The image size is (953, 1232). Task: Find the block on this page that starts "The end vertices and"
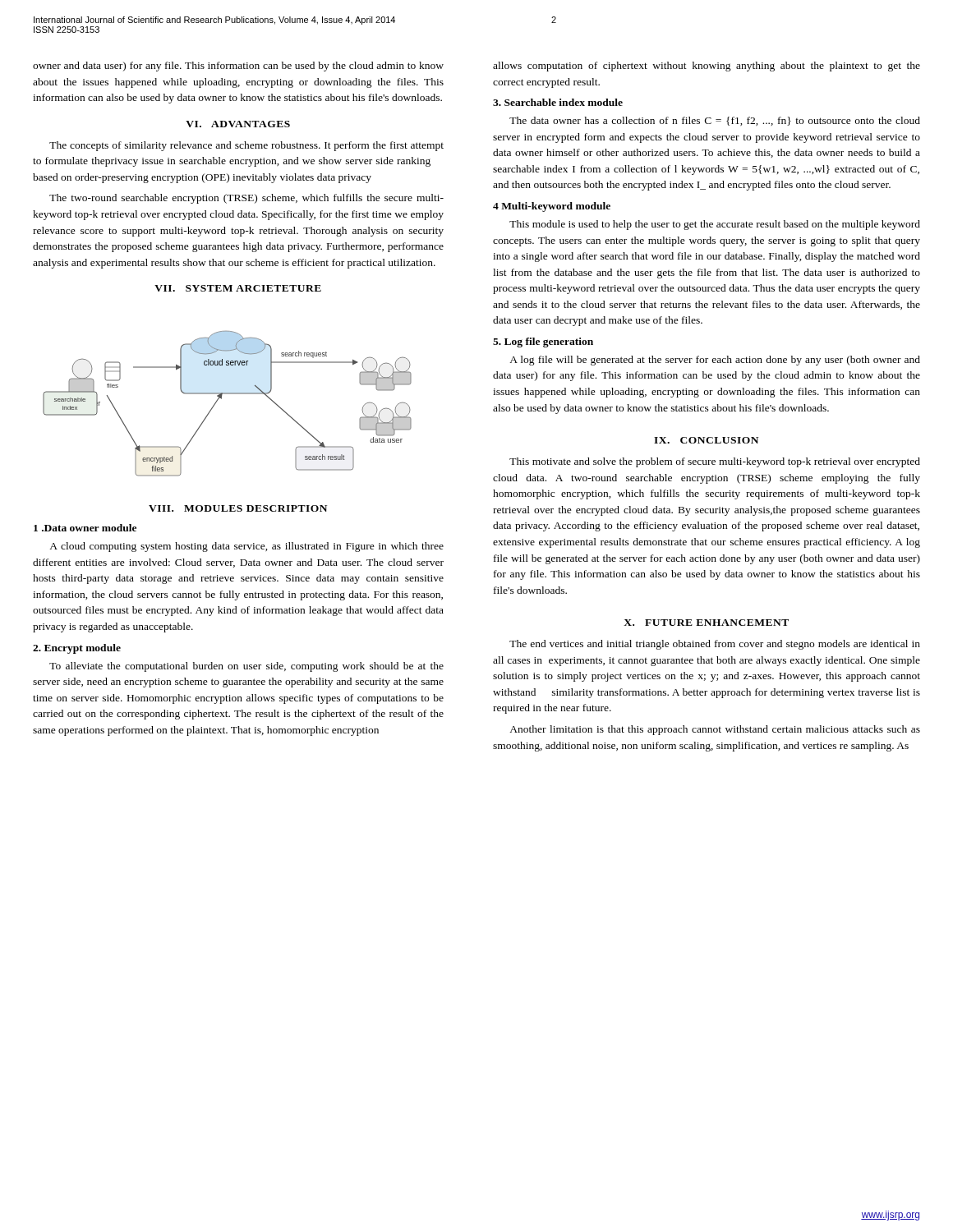pyautogui.click(x=707, y=695)
